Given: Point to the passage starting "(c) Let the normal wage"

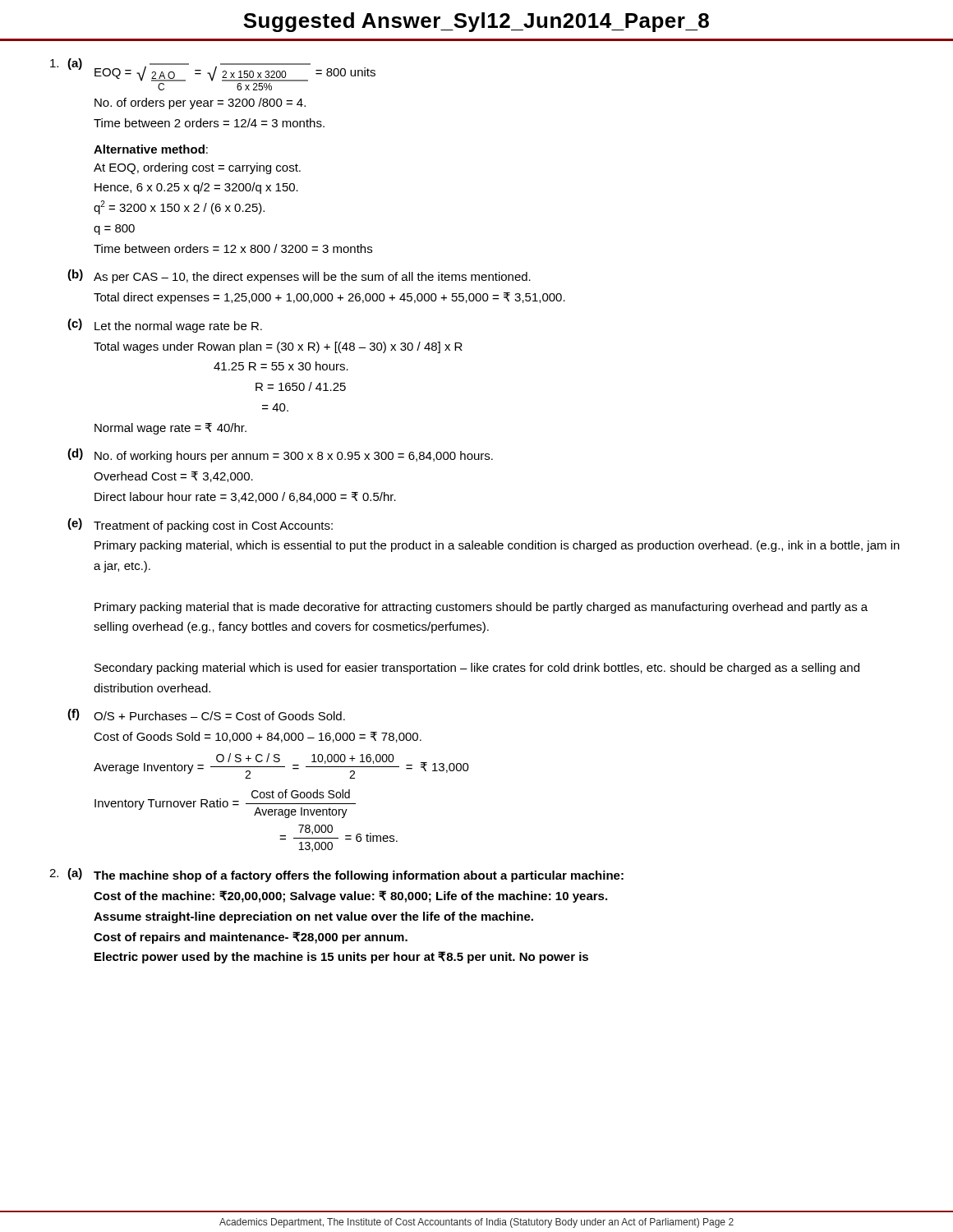Looking at the screenshot, I should coord(165,326).
